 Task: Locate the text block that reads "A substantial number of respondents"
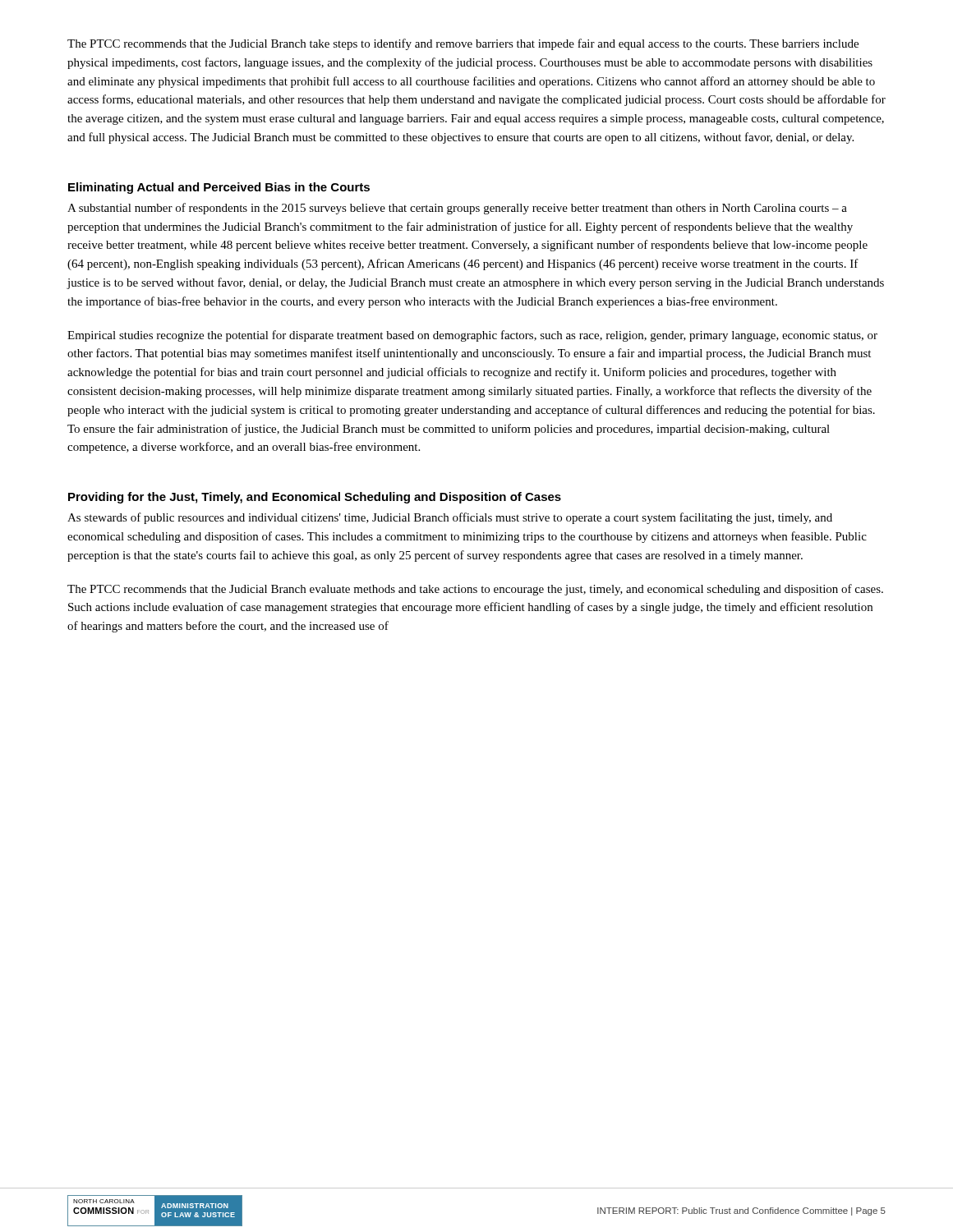click(x=476, y=254)
